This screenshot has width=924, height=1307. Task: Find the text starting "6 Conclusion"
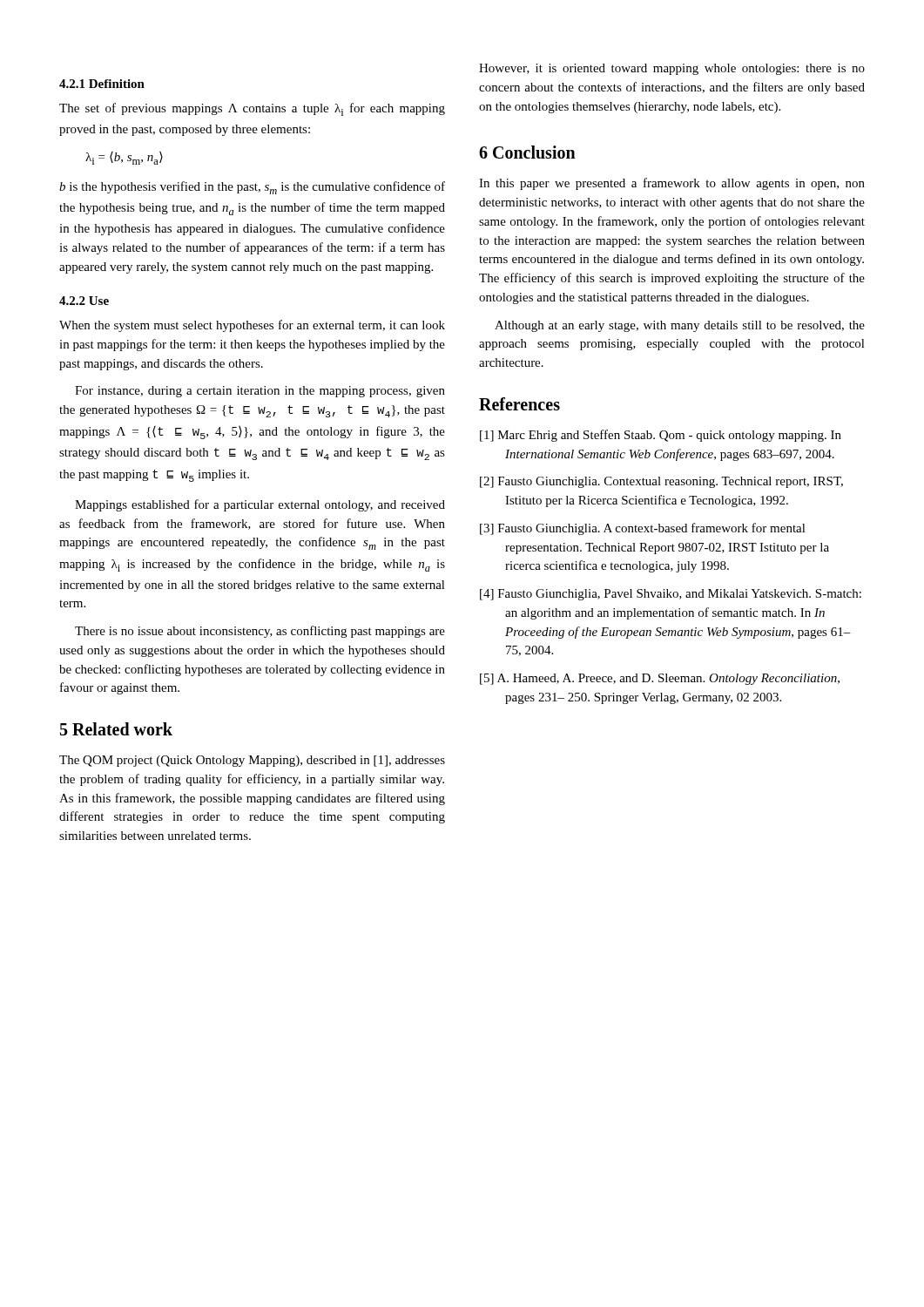[527, 152]
